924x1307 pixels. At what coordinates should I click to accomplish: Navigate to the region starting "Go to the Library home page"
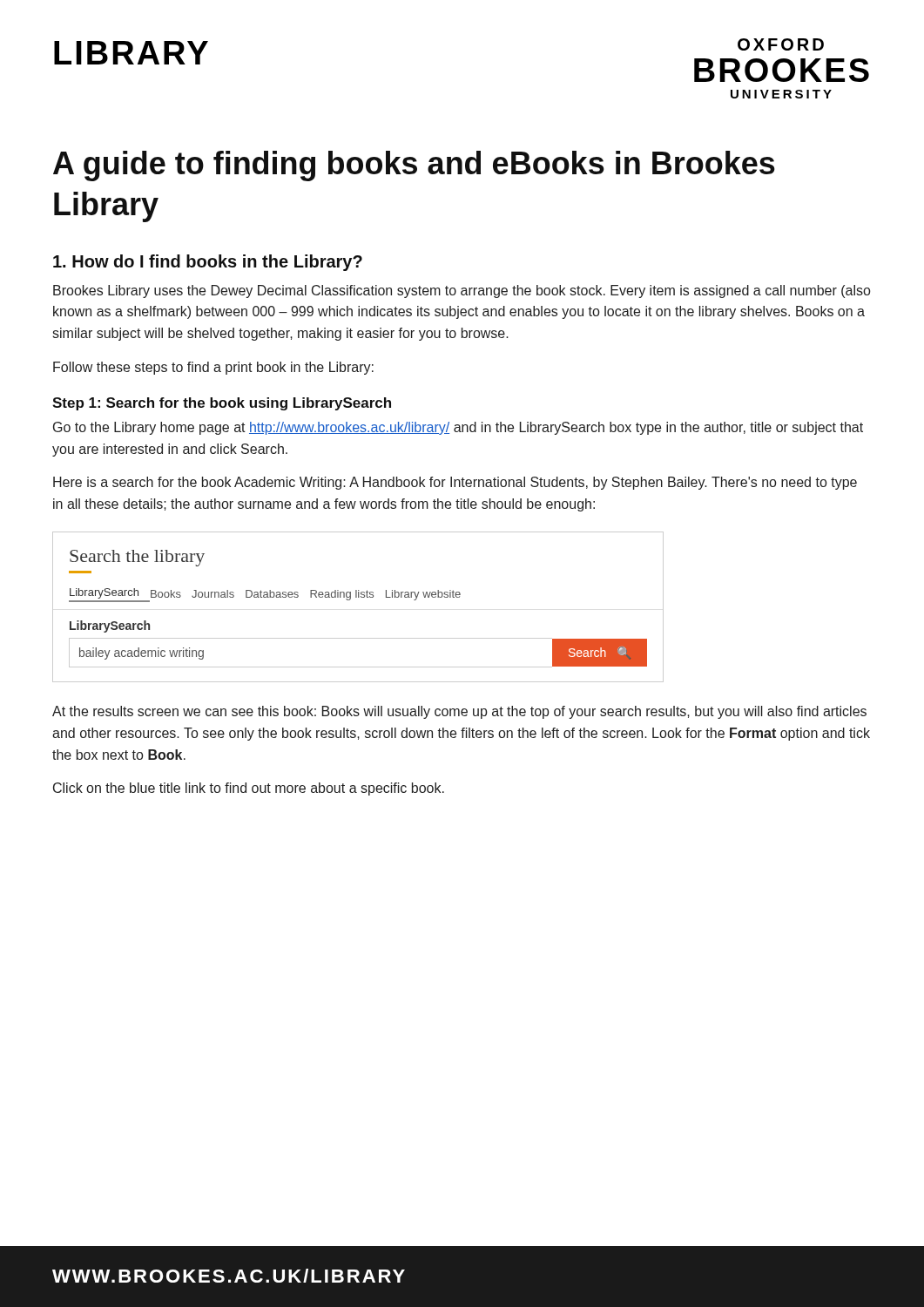(x=458, y=438)
